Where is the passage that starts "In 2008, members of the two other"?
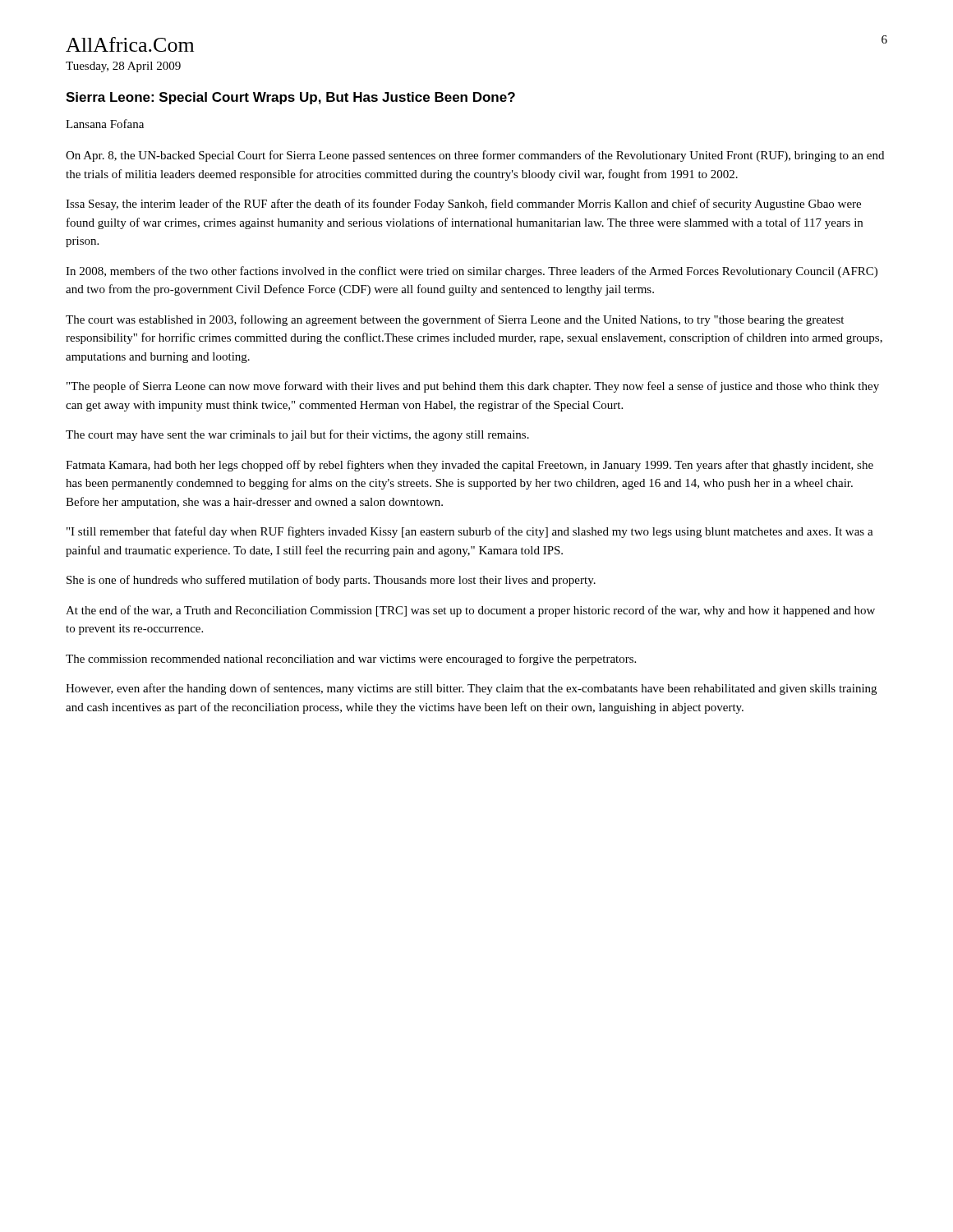This screenshot has height=1232, width=953. click(472, 280)
